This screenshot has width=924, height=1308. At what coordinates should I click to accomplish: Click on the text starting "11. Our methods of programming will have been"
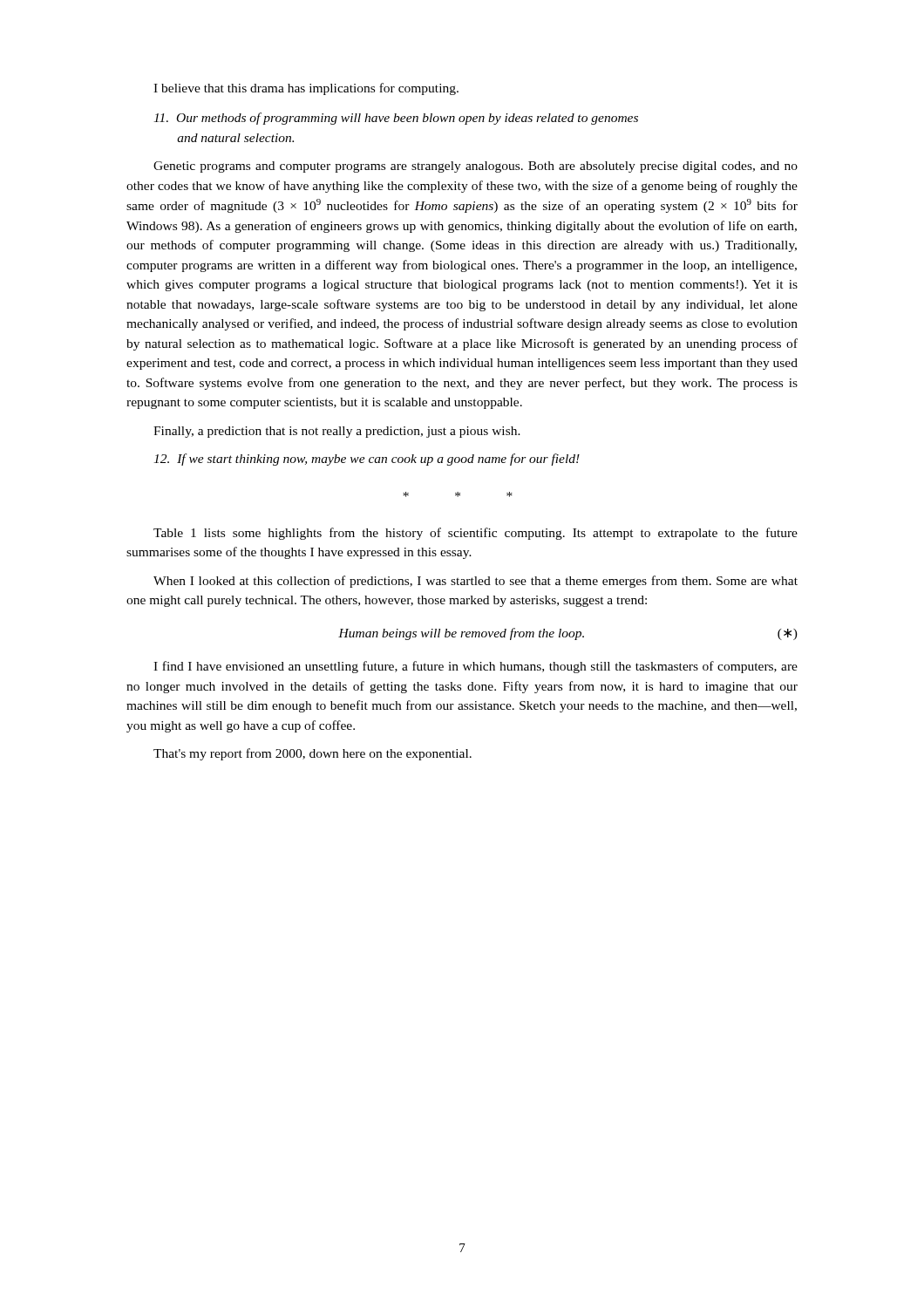(x=396, y=127)
